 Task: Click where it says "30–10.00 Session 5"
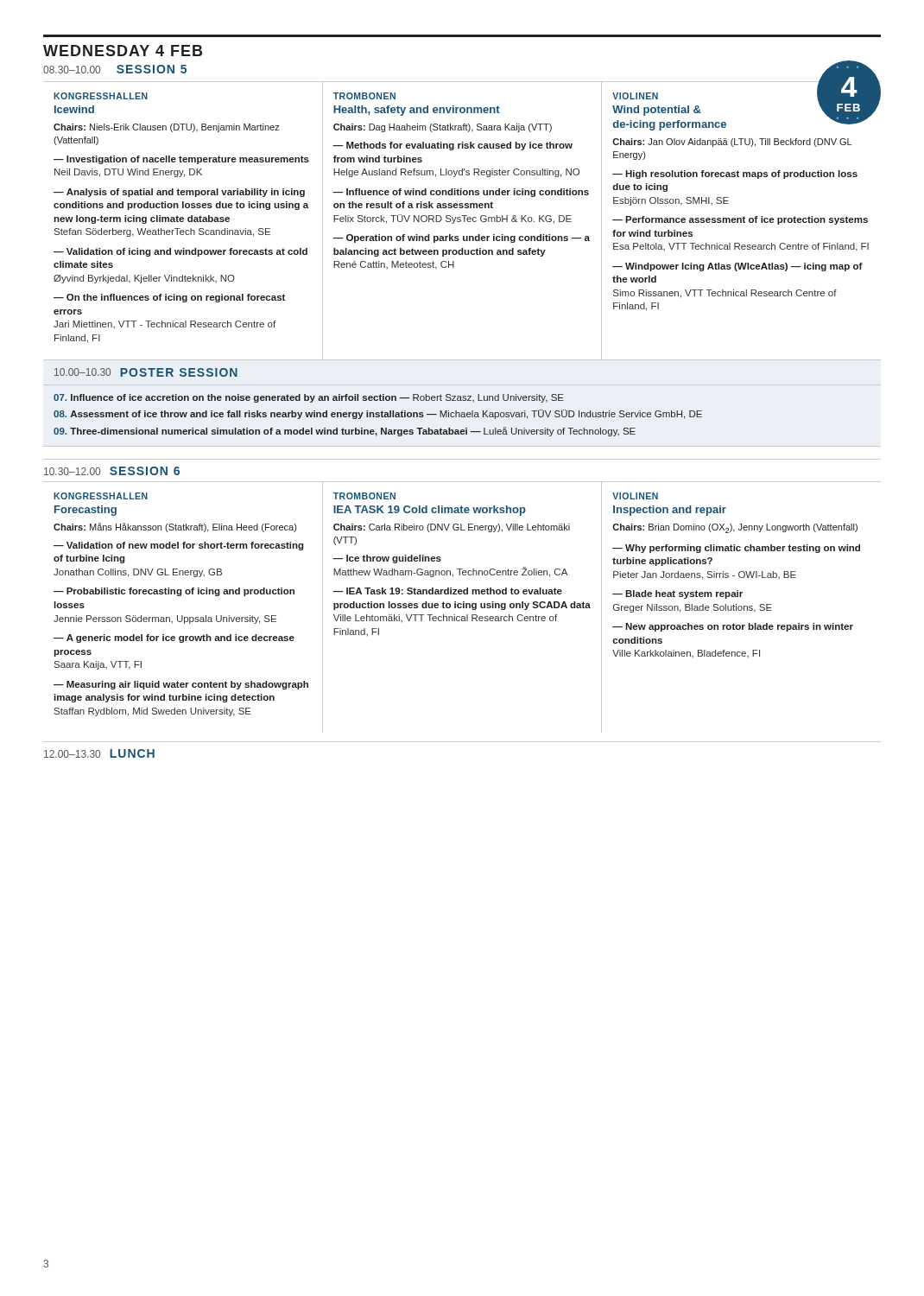click(x=116, y=69)
